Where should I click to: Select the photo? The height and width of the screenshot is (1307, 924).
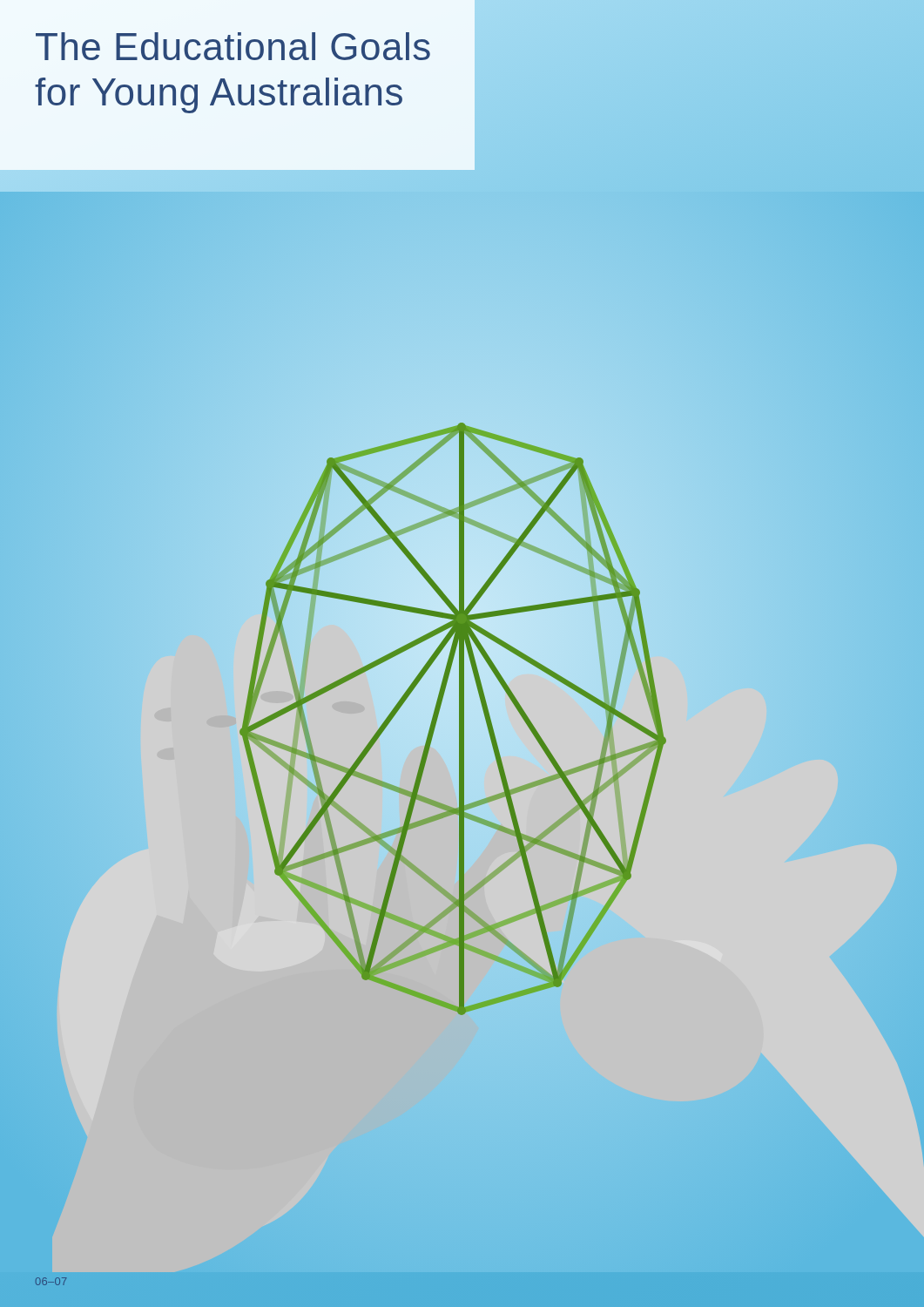coord(462,732)
